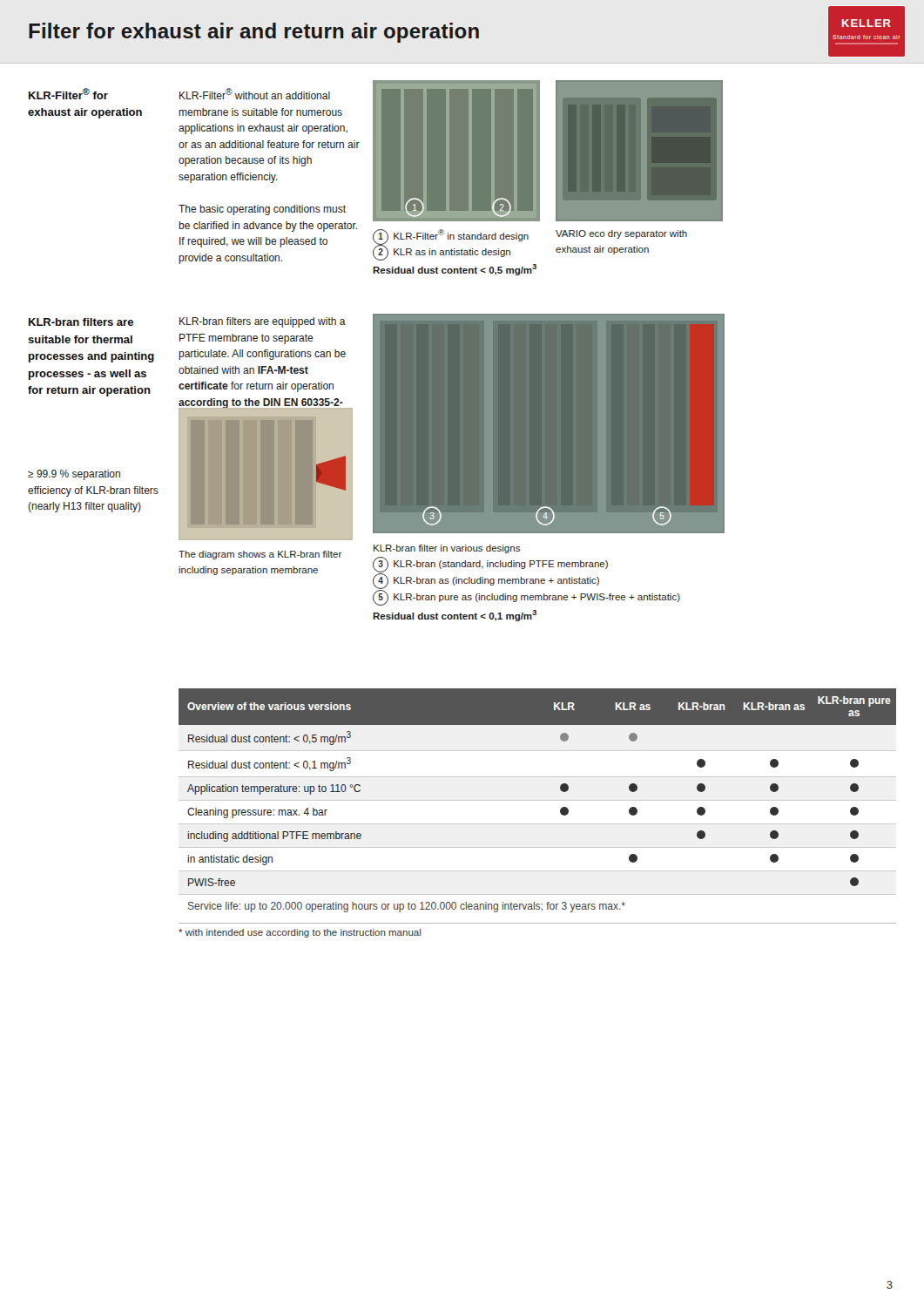Locate the title that opens with "Filter for exhaust air and return air"
Viewport: 924px width, 1307px height.
[254, 31]
